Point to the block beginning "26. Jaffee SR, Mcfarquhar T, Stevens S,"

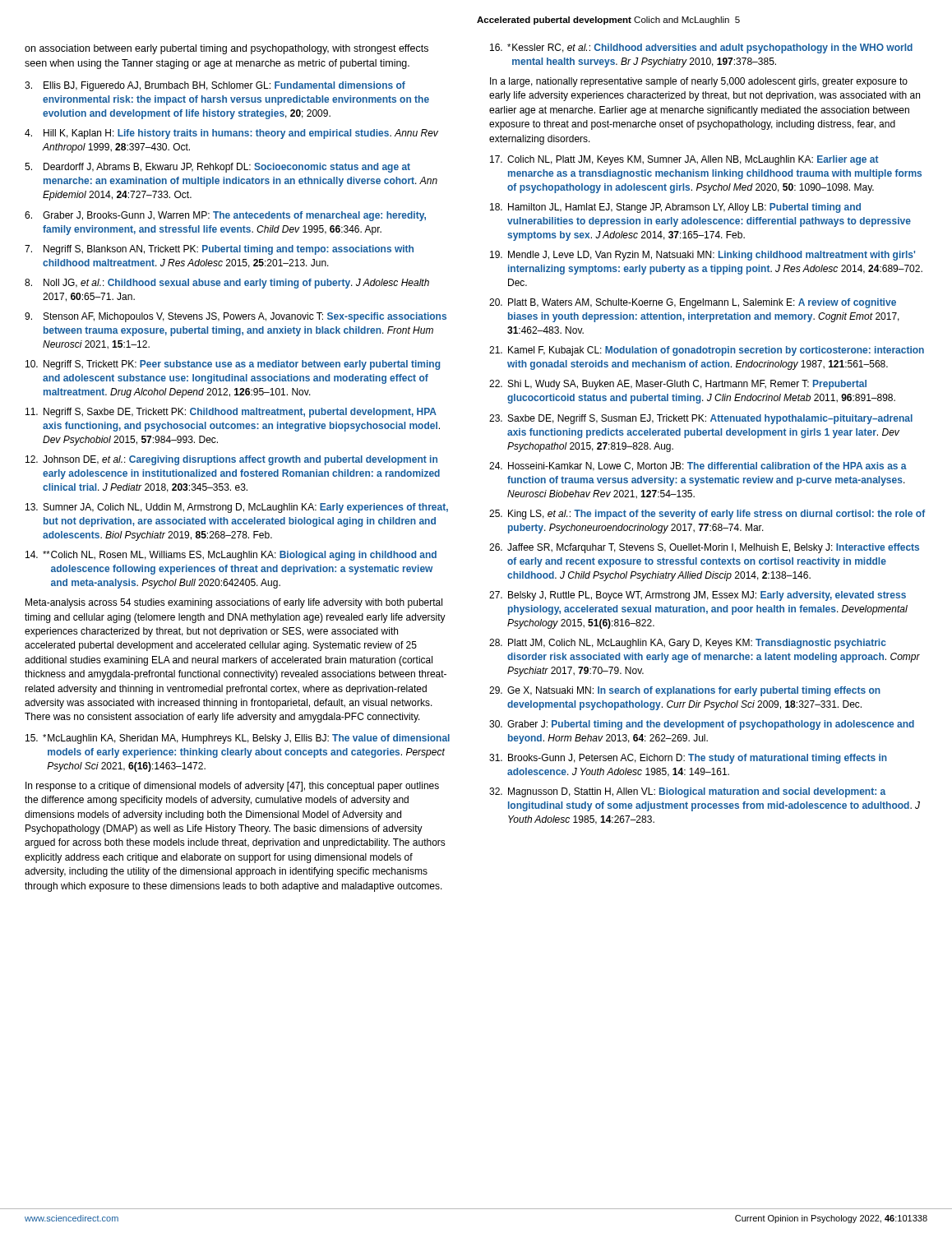pos(708,562)
